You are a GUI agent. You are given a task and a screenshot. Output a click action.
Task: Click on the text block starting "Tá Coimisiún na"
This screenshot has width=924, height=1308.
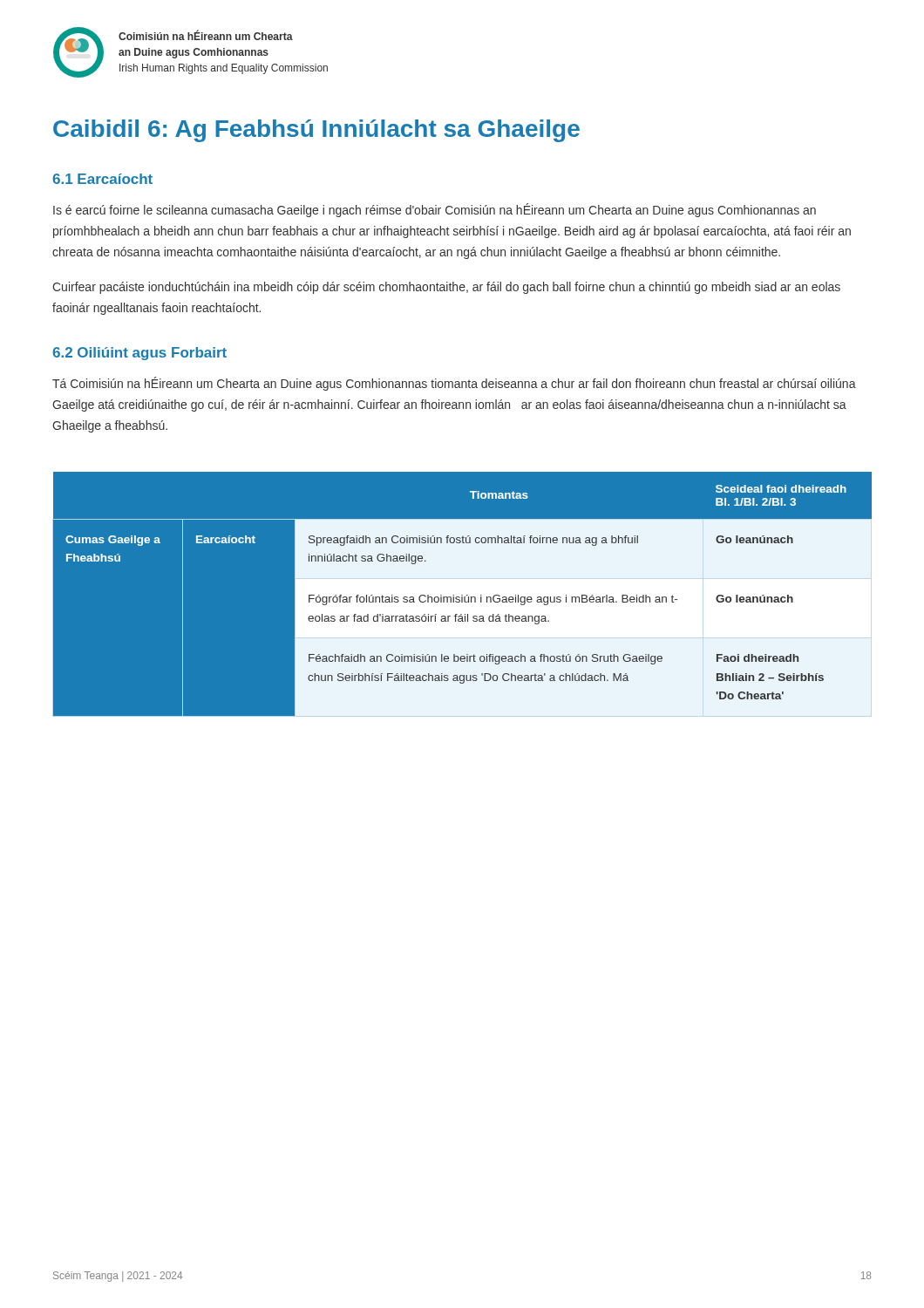click(454, 405)
